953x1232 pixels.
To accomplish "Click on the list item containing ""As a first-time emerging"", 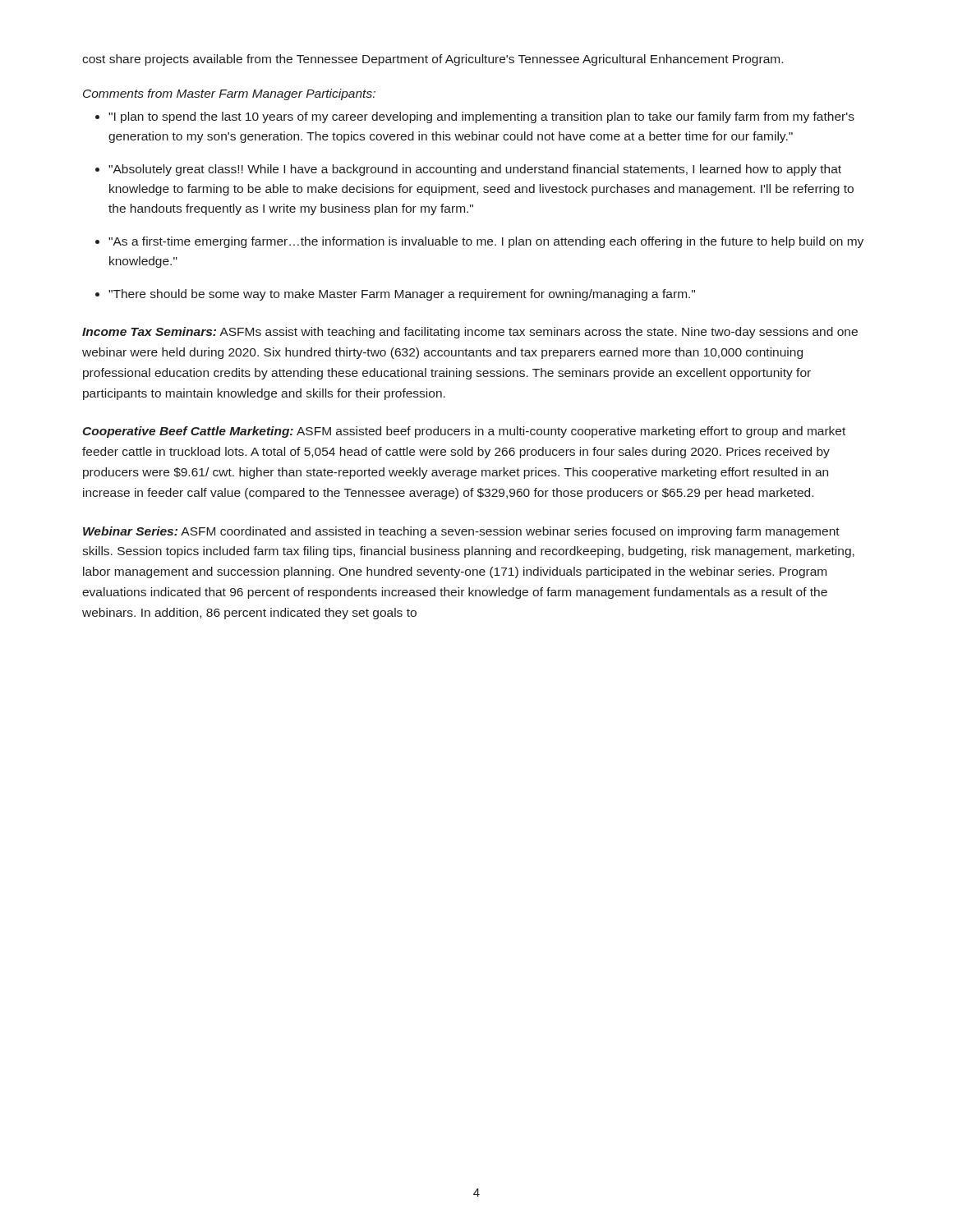I will pos(490,251).
